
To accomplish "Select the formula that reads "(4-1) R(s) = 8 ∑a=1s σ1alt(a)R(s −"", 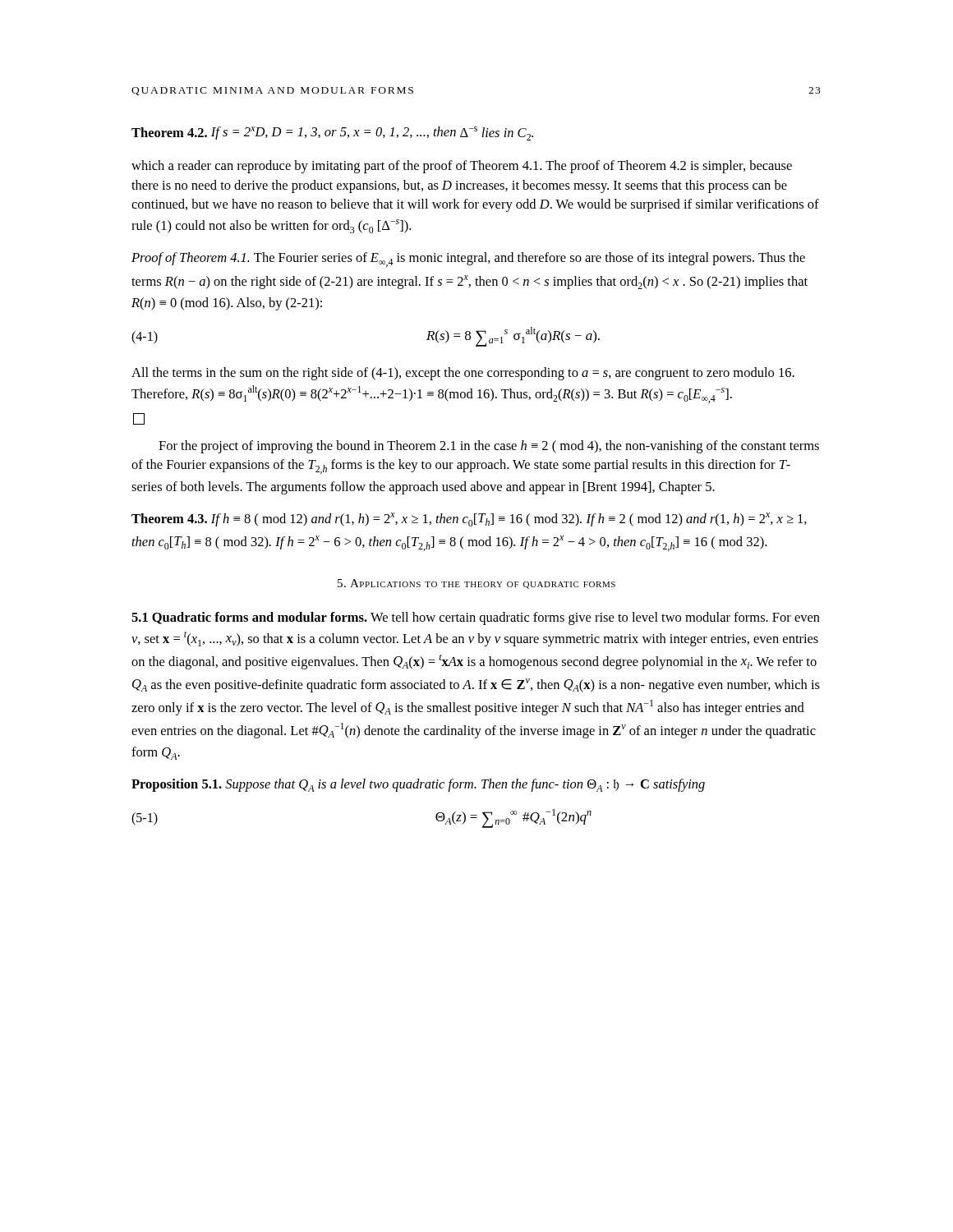I will coord(476,337).
